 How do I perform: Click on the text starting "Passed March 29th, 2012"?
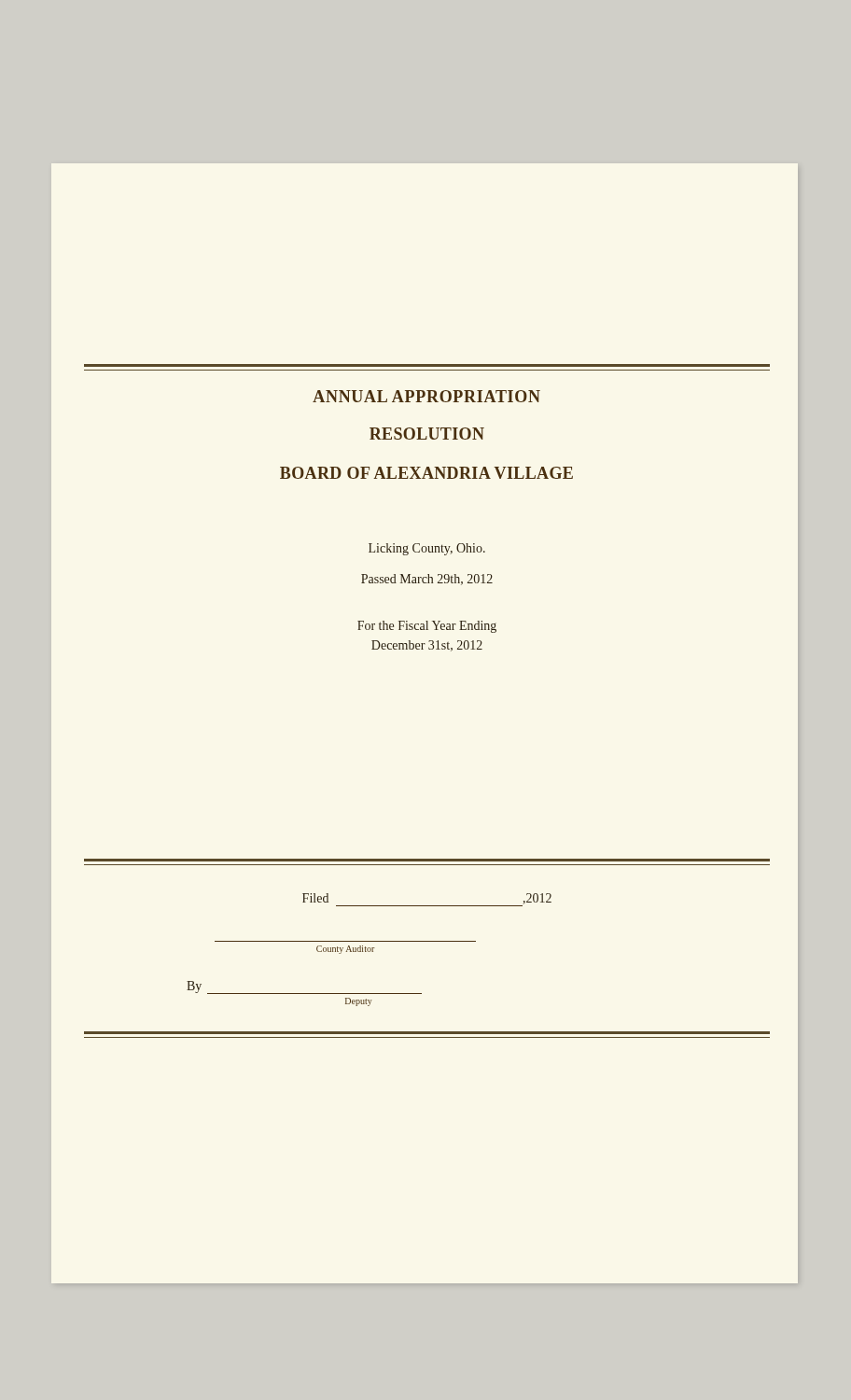[427, 579]
